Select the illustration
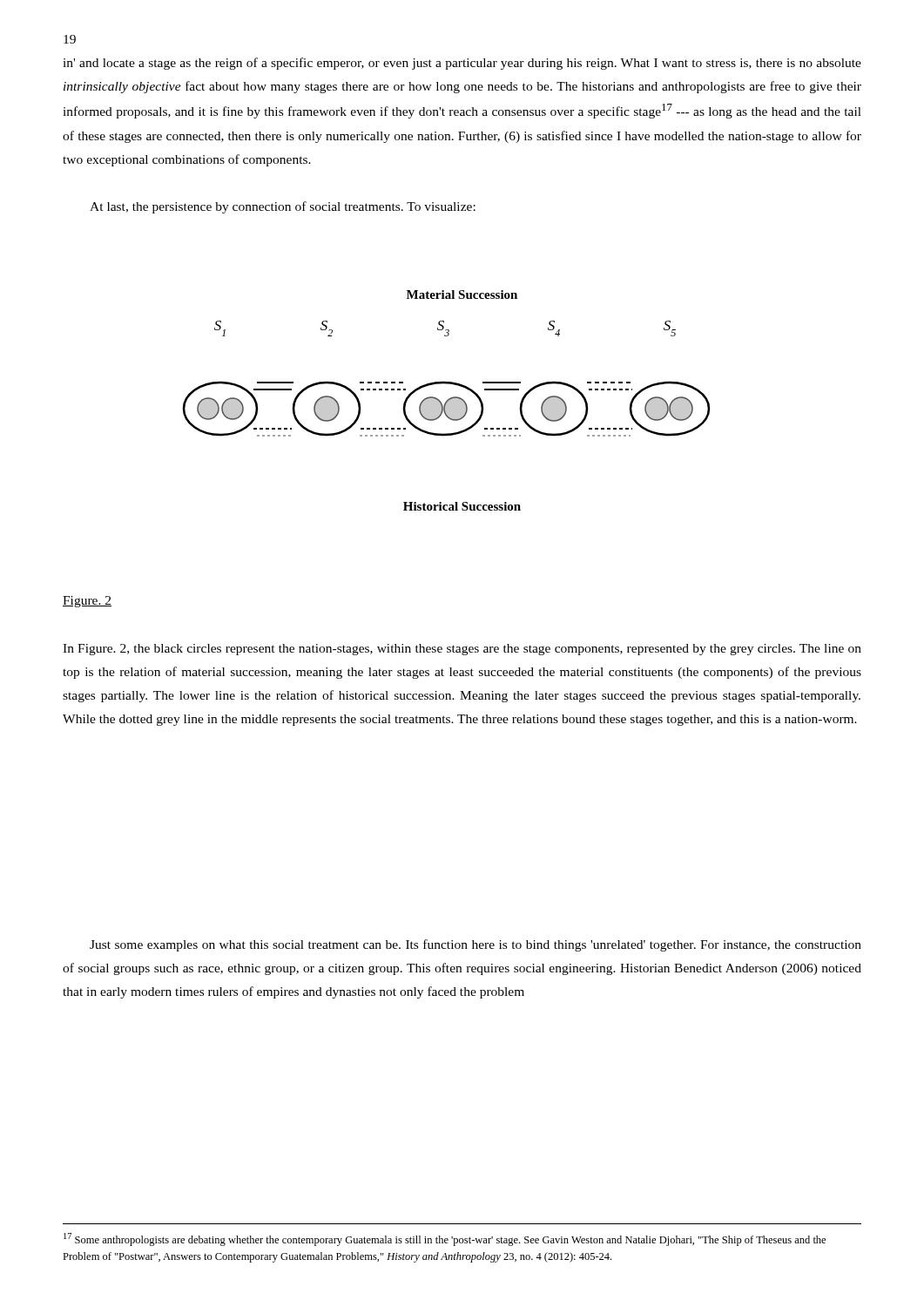Screen dimensions: 1307x924 pyautogui.click(x=462, y=400)
